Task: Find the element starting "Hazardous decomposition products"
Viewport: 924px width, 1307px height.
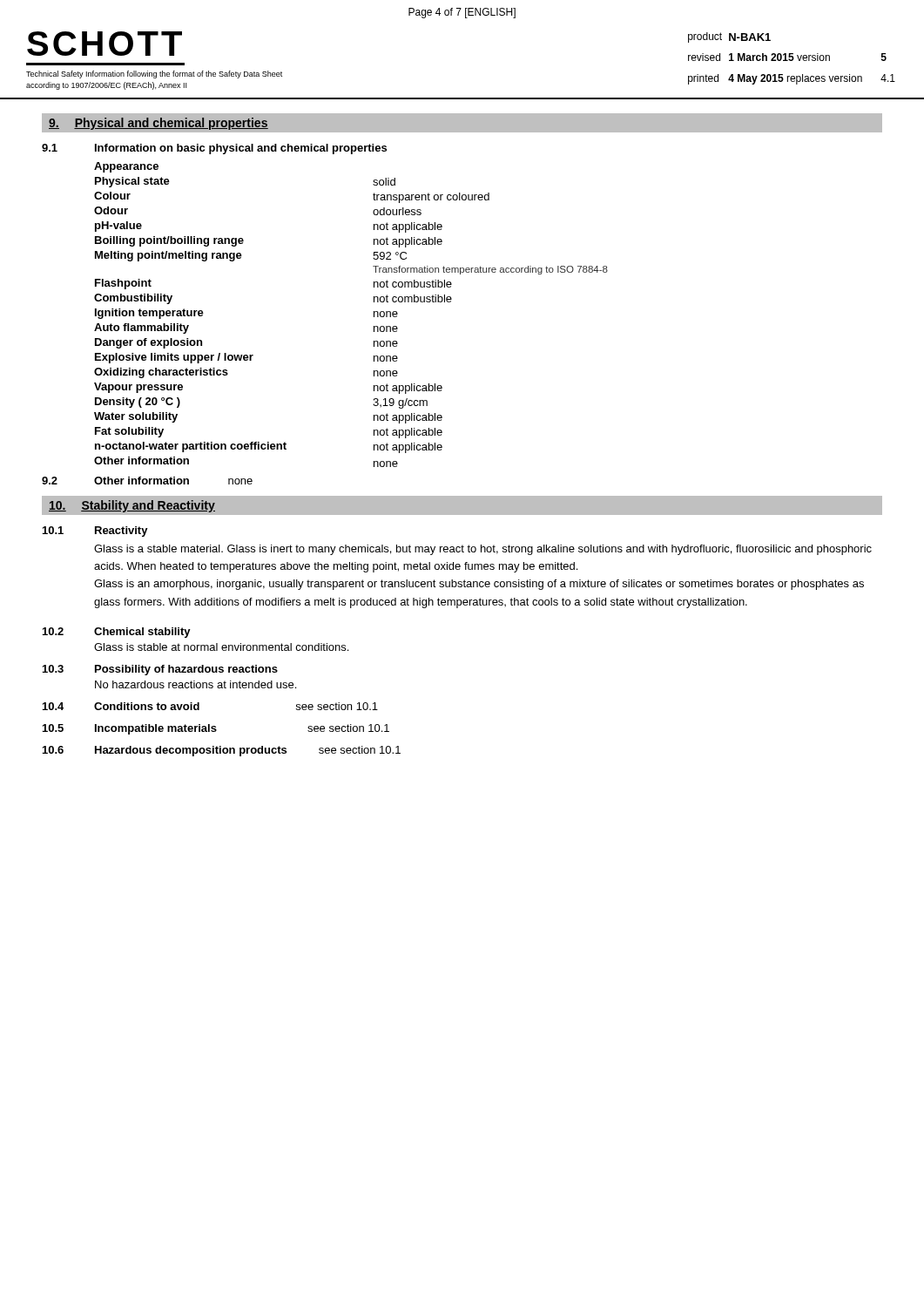Action: [x=191, y=750]
